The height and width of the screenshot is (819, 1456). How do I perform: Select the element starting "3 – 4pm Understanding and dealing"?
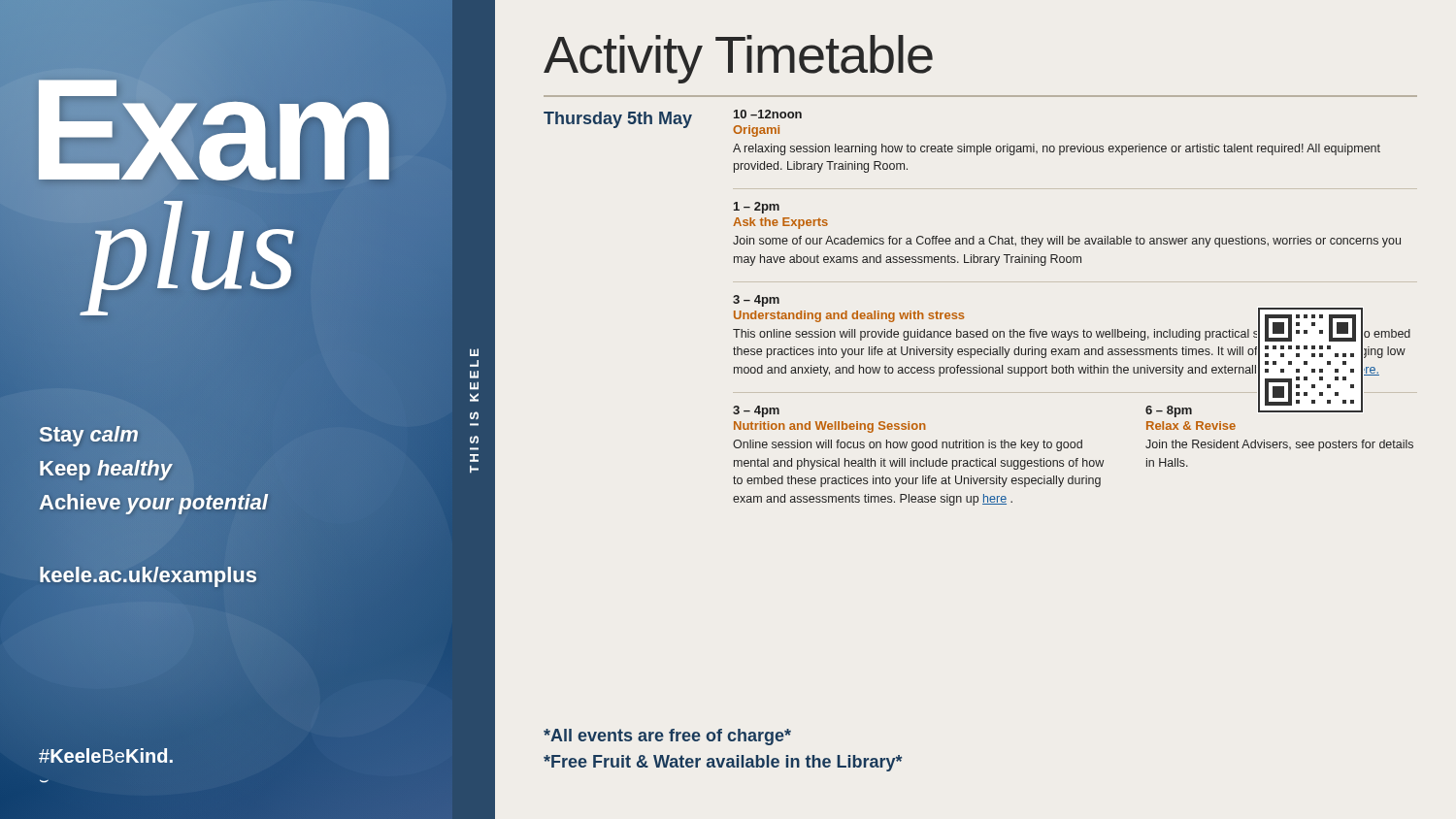coord(1075,335)
